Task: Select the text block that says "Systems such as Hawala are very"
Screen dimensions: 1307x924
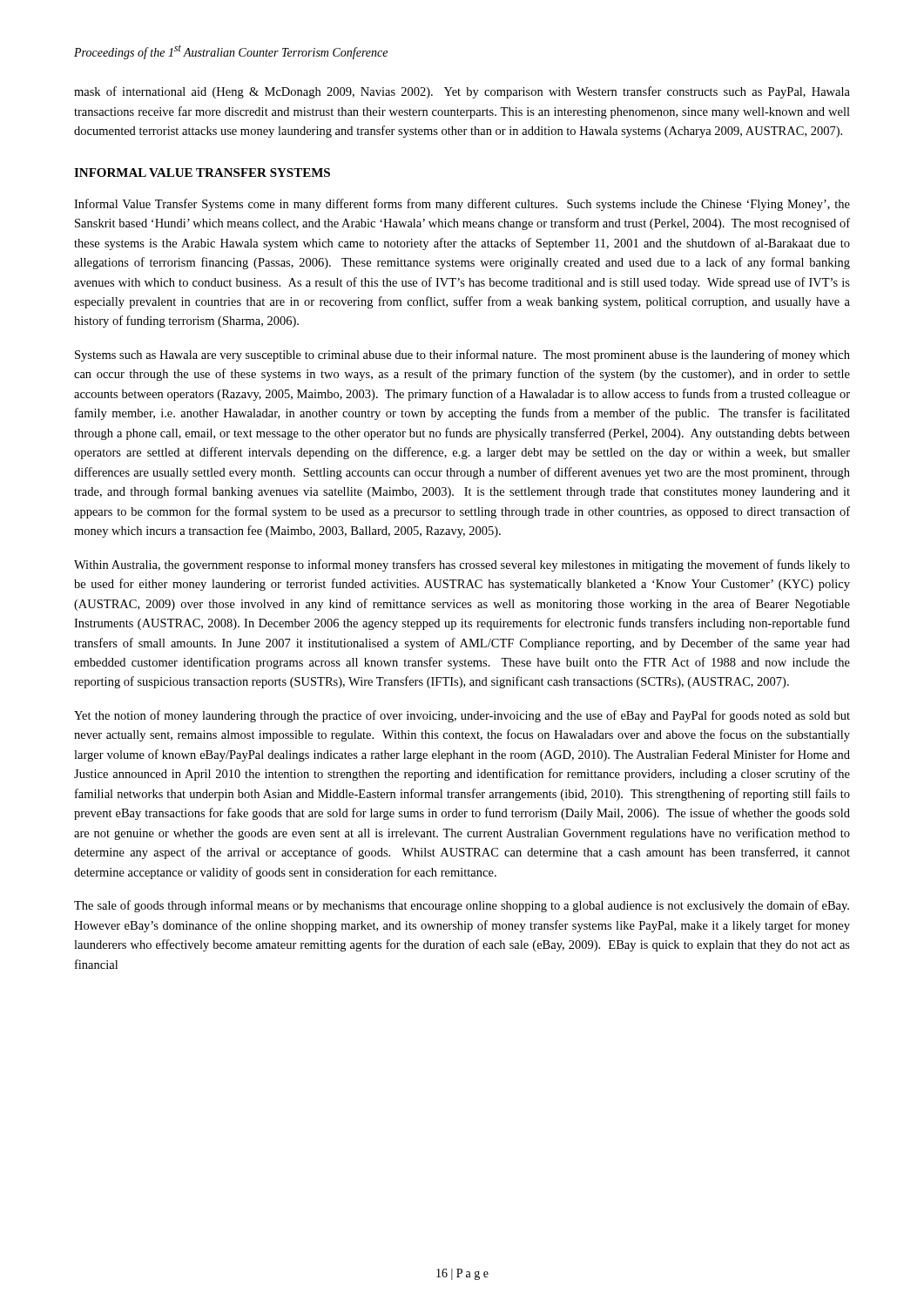Action: 462,443
